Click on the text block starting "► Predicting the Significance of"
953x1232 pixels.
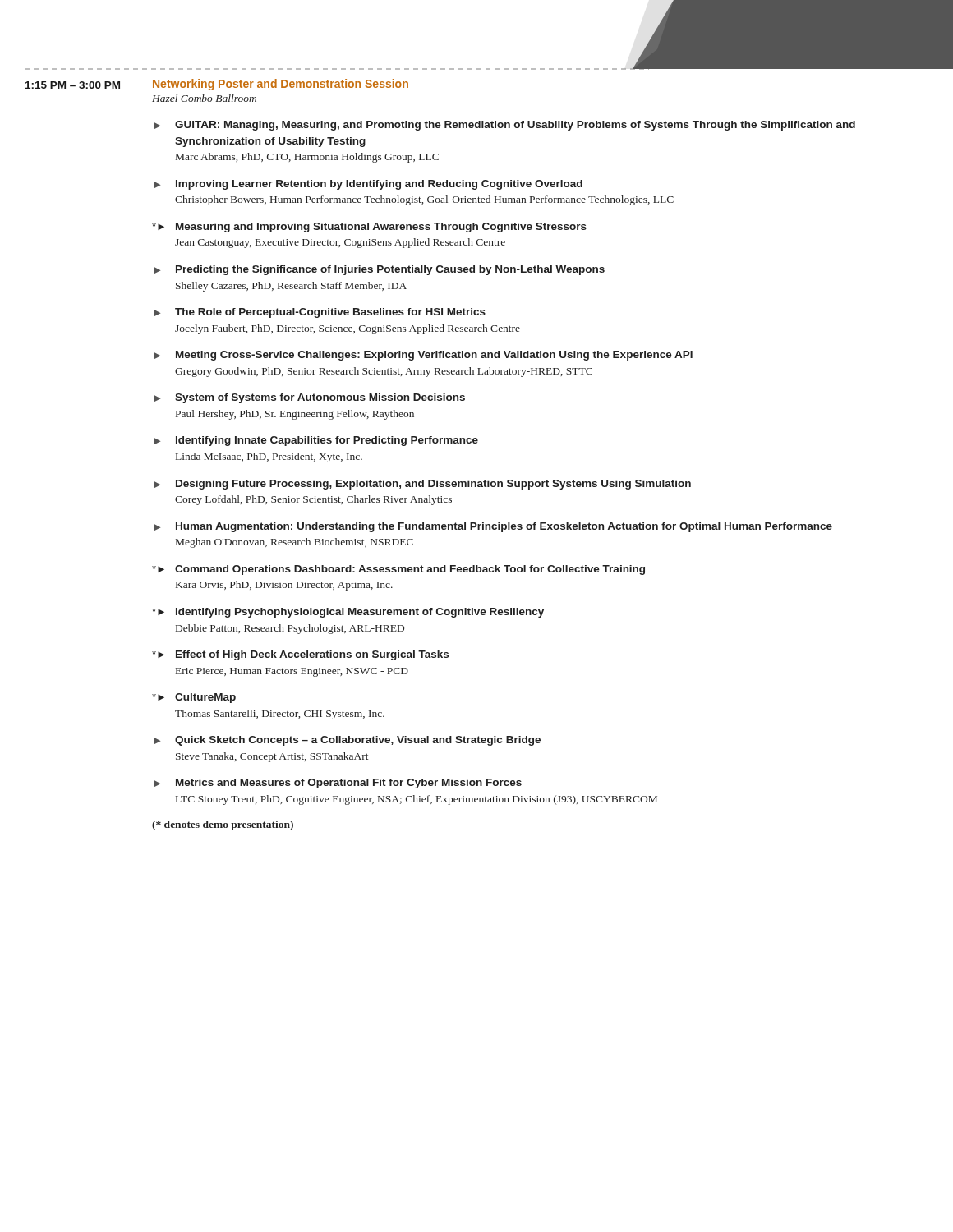pyautogui.click(x=378, y=277)
